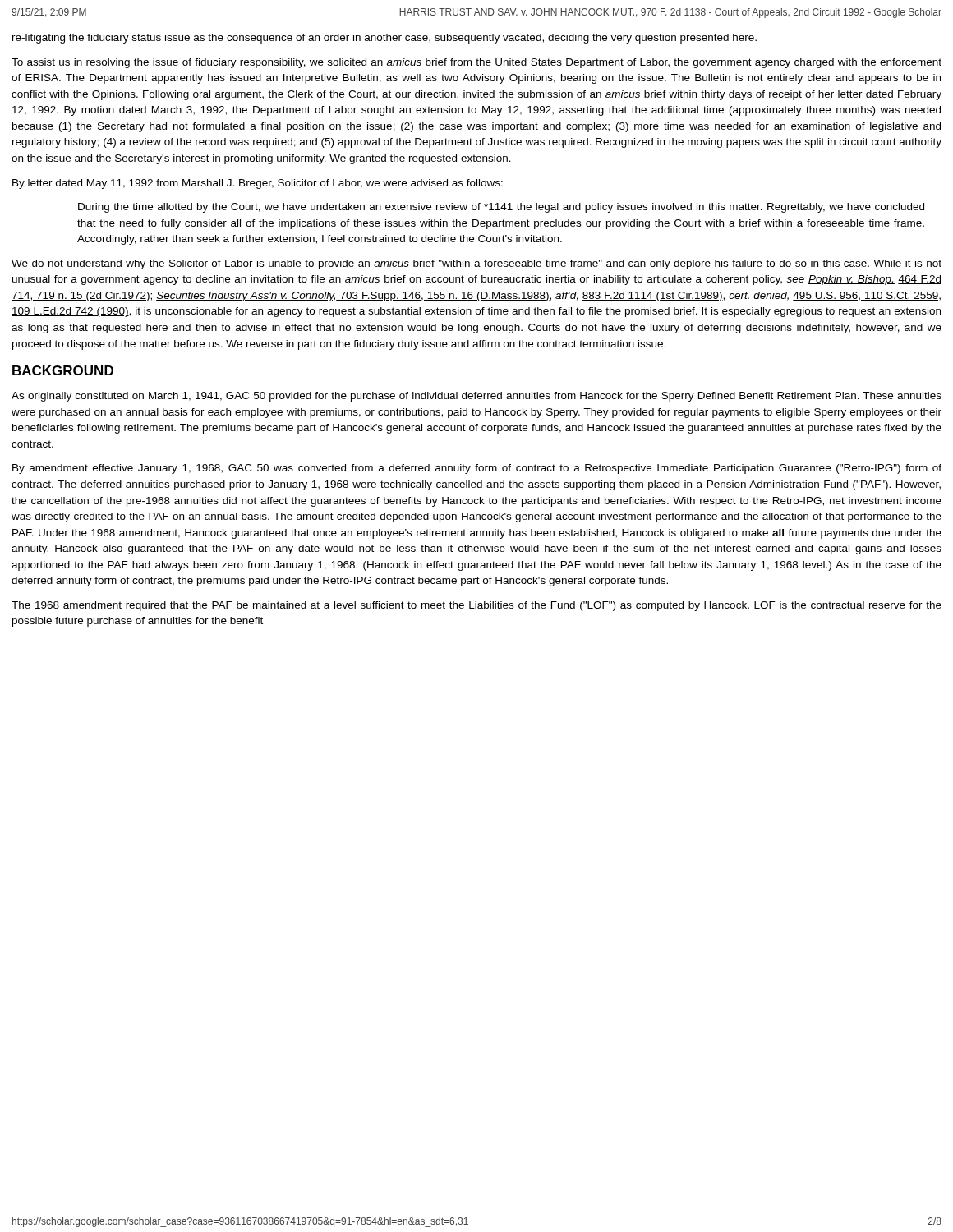Screen dimensions: 1232x953
Task: Locate a section header
Action: [63, 371]
